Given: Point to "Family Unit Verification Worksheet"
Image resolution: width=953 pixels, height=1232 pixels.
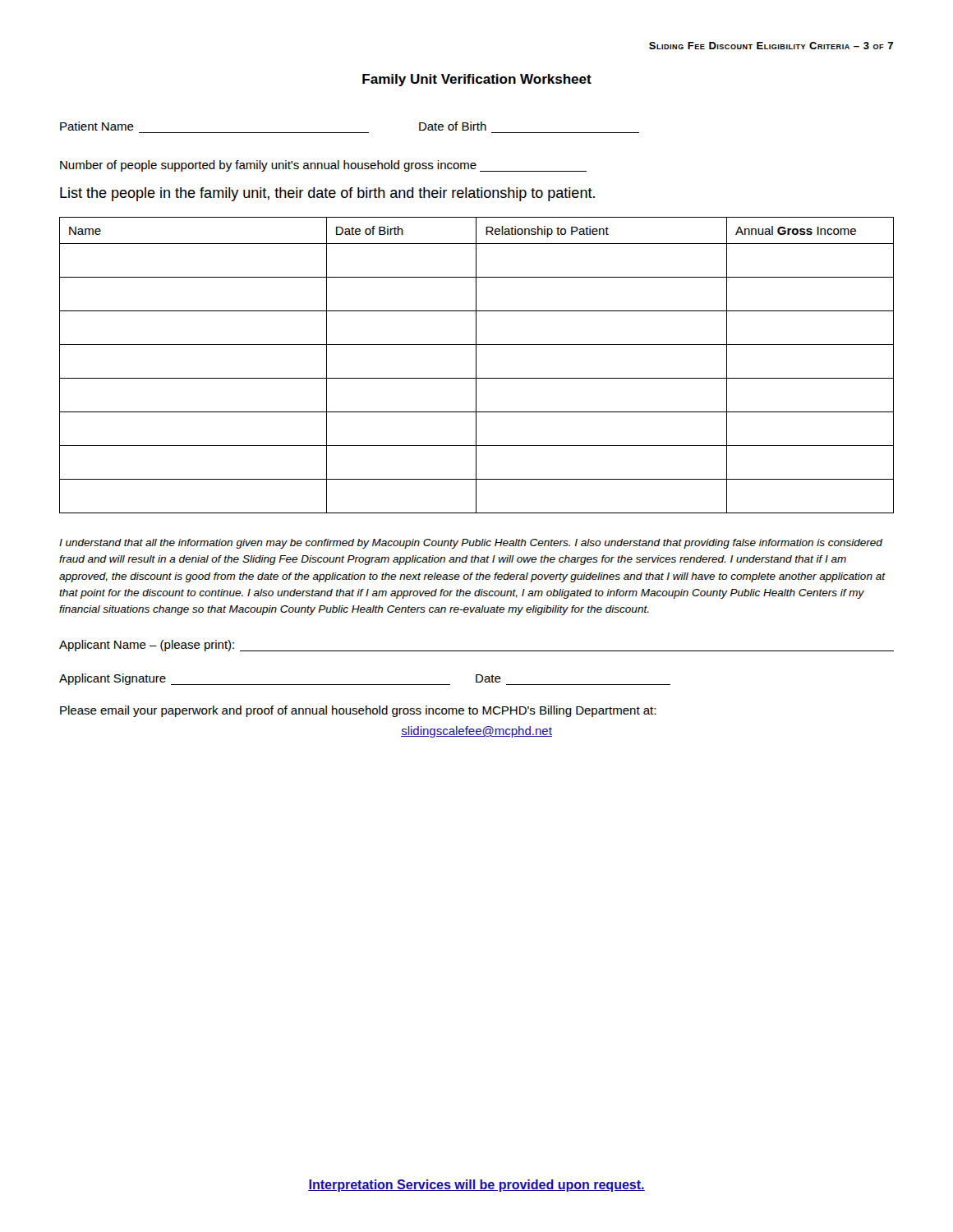Looking at the screenshot, I should pyautogui.click(x=476, y=79).
